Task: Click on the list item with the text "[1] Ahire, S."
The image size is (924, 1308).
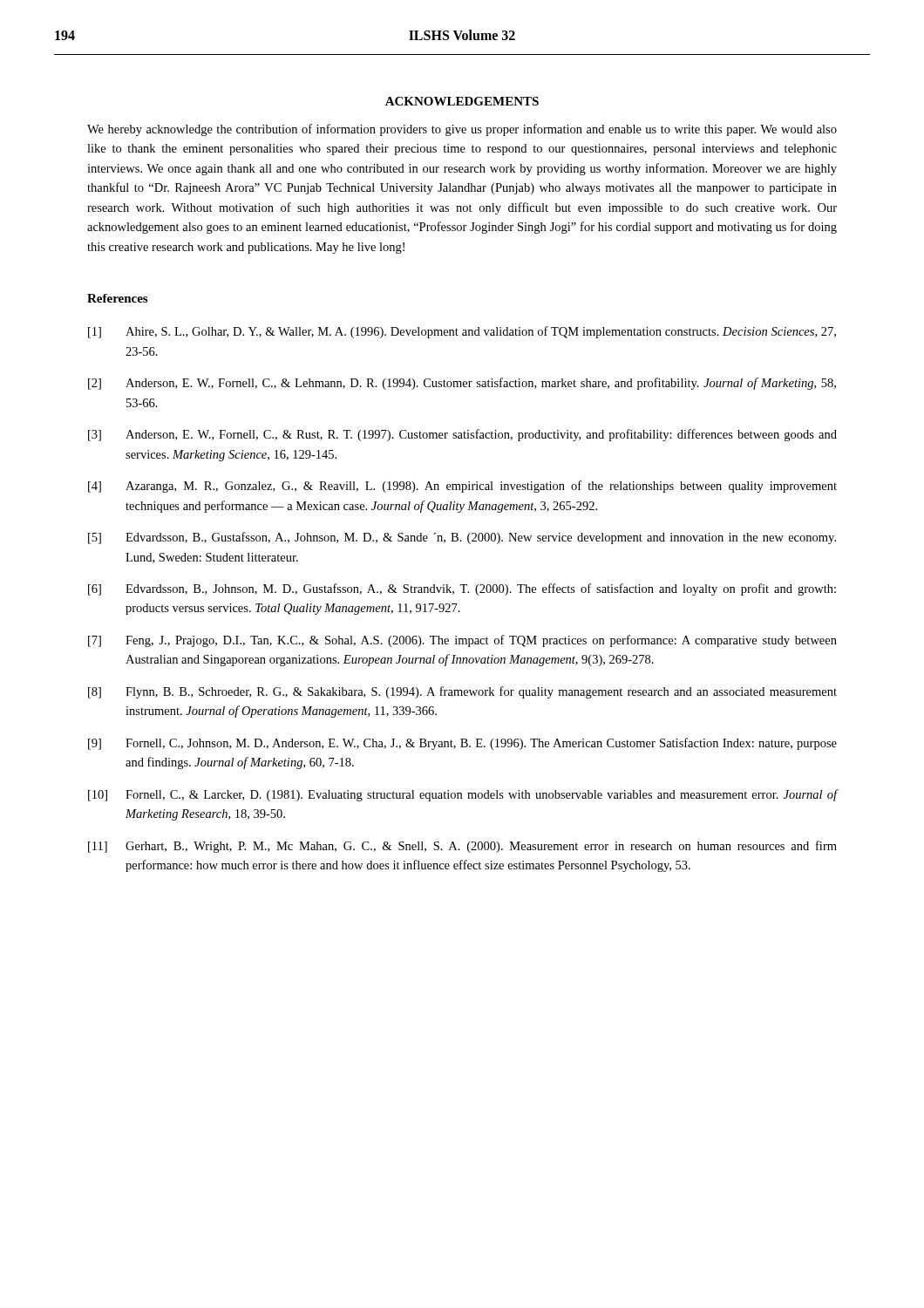Action: pyautogui.click(x=462, y=342)
